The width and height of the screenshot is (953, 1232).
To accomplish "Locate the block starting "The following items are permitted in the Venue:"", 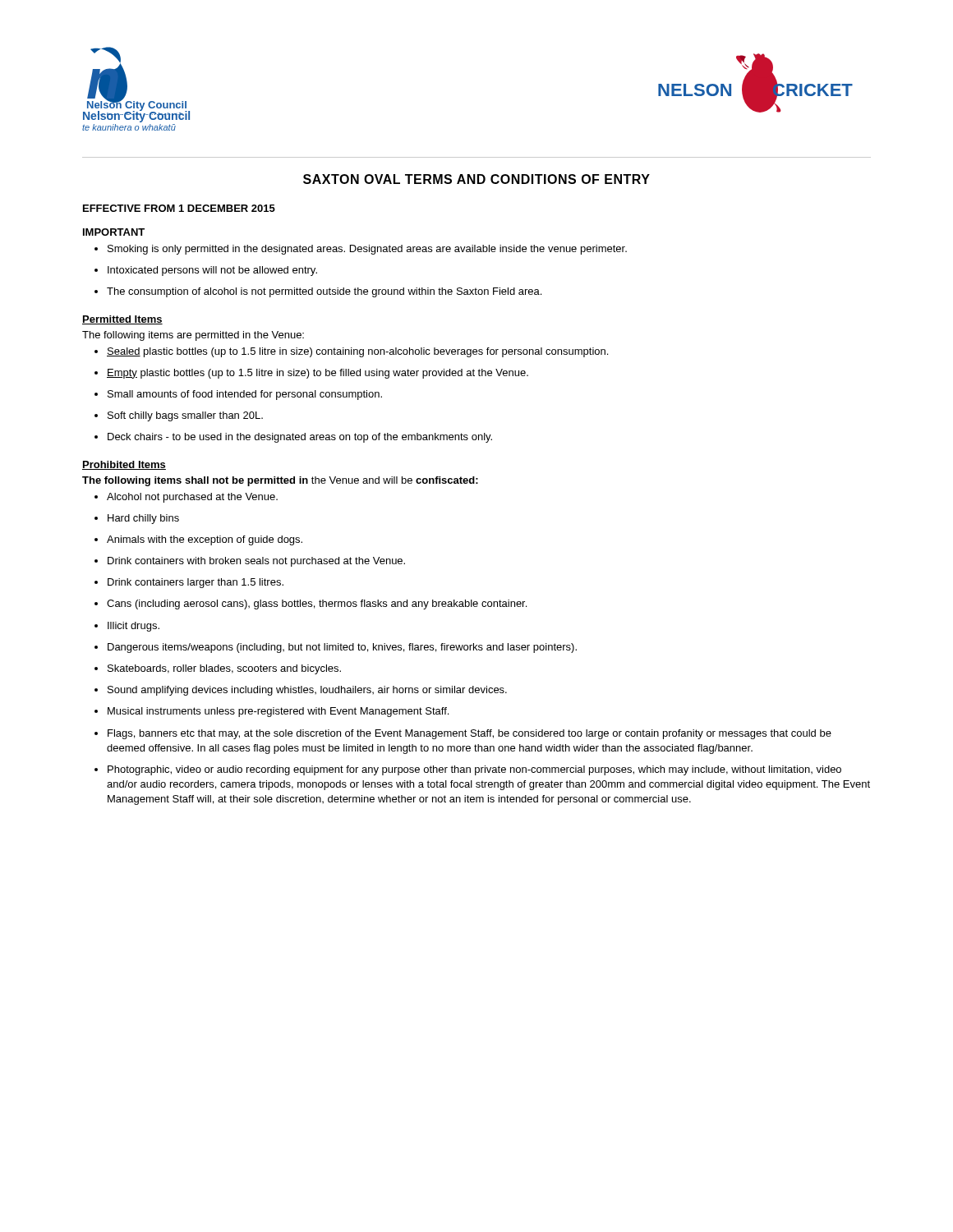I will click(193, 334).
